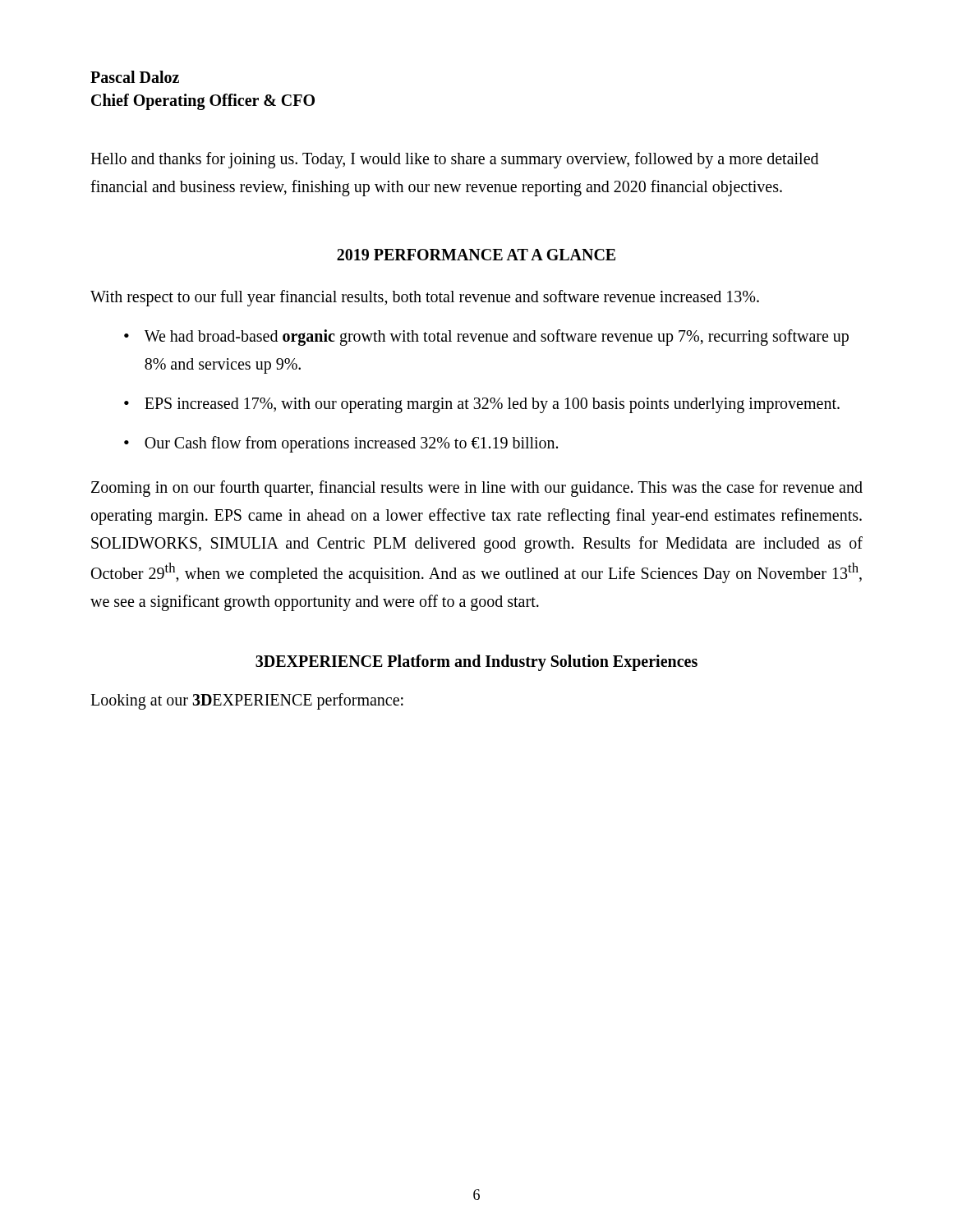Viewport: 953px width, 1232px height.
Task: Click on the block starting "Zooming in on our"
Action: (x=476, y=544)
